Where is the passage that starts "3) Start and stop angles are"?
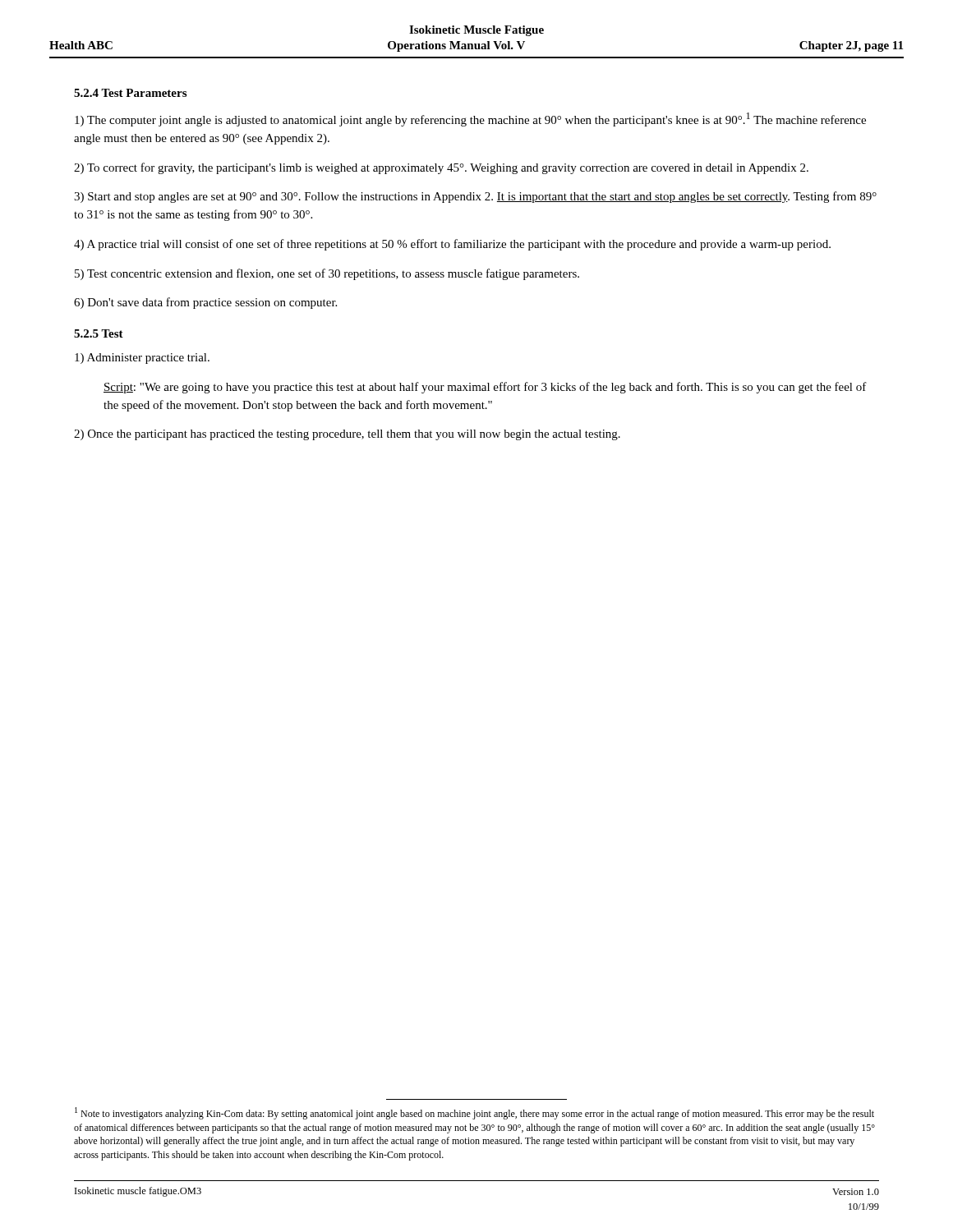Screen dimensions: 1232x953 [x=475, y=205]
